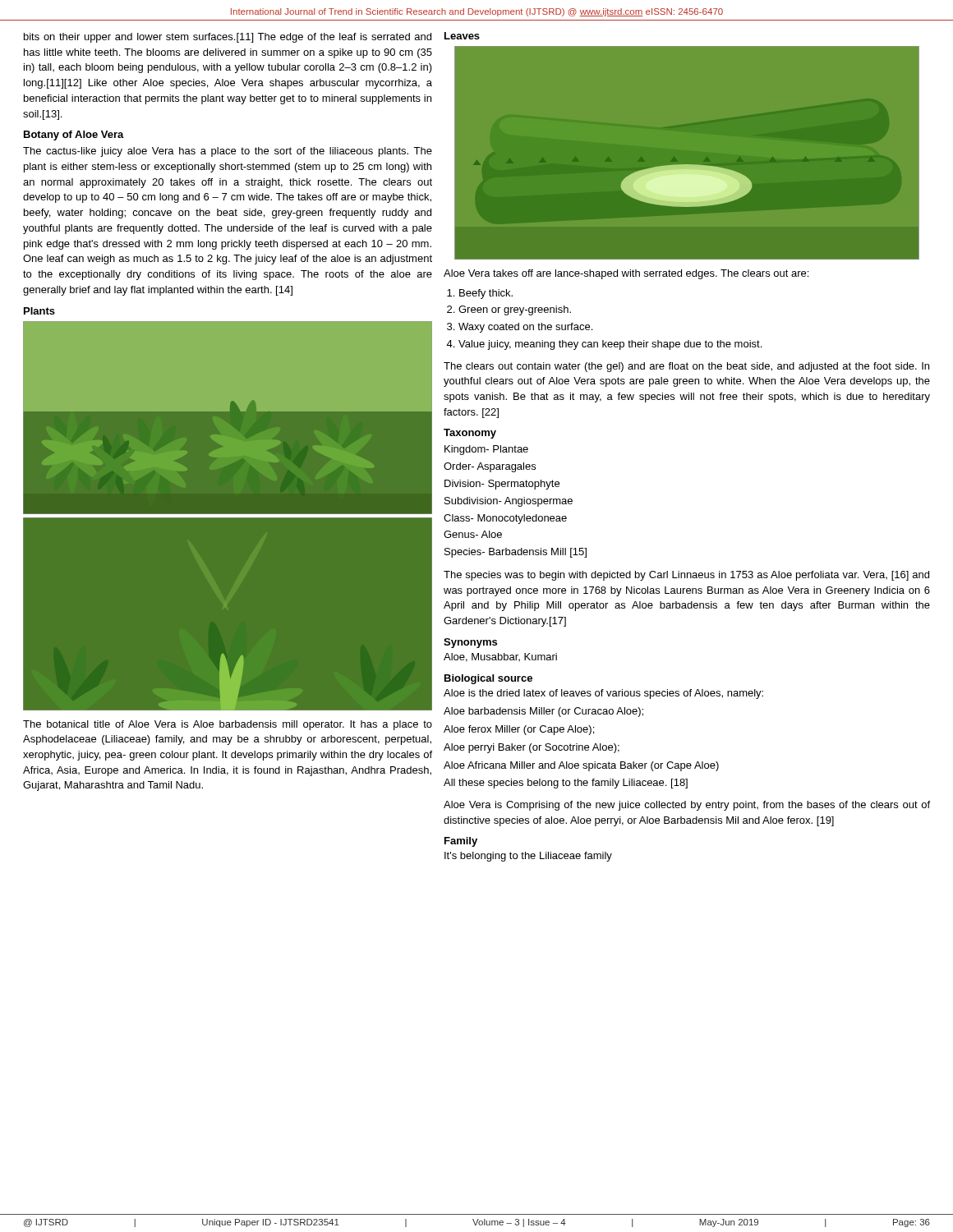Image resolution: width=953 pixels, height=1232 pixels.
Task: Navigate to the block starting "Aloe Africana Miller and Aloe spicata"
Action: [581, 765]
